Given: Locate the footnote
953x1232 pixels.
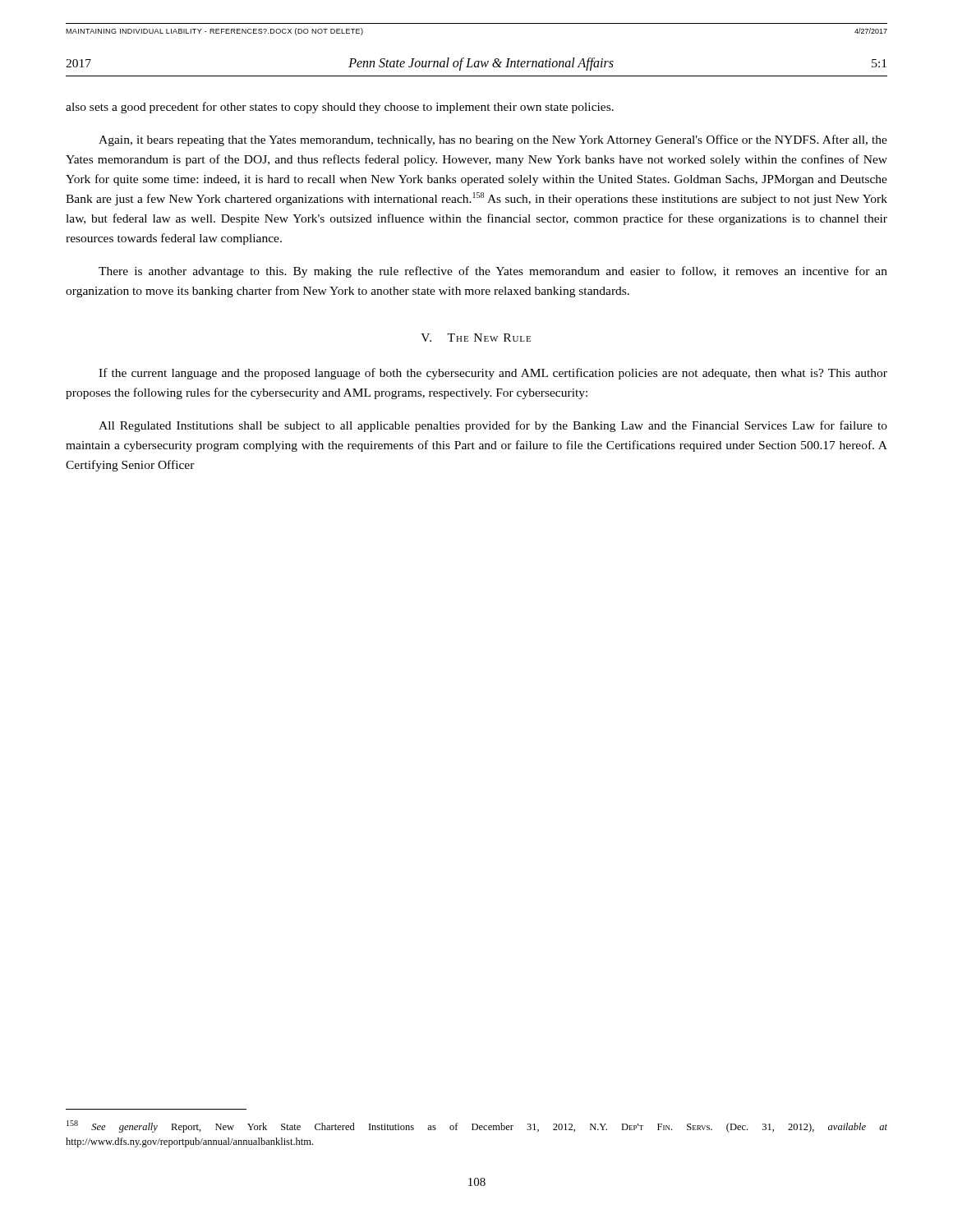Looking at the screenshot, I should [476, 1129].
